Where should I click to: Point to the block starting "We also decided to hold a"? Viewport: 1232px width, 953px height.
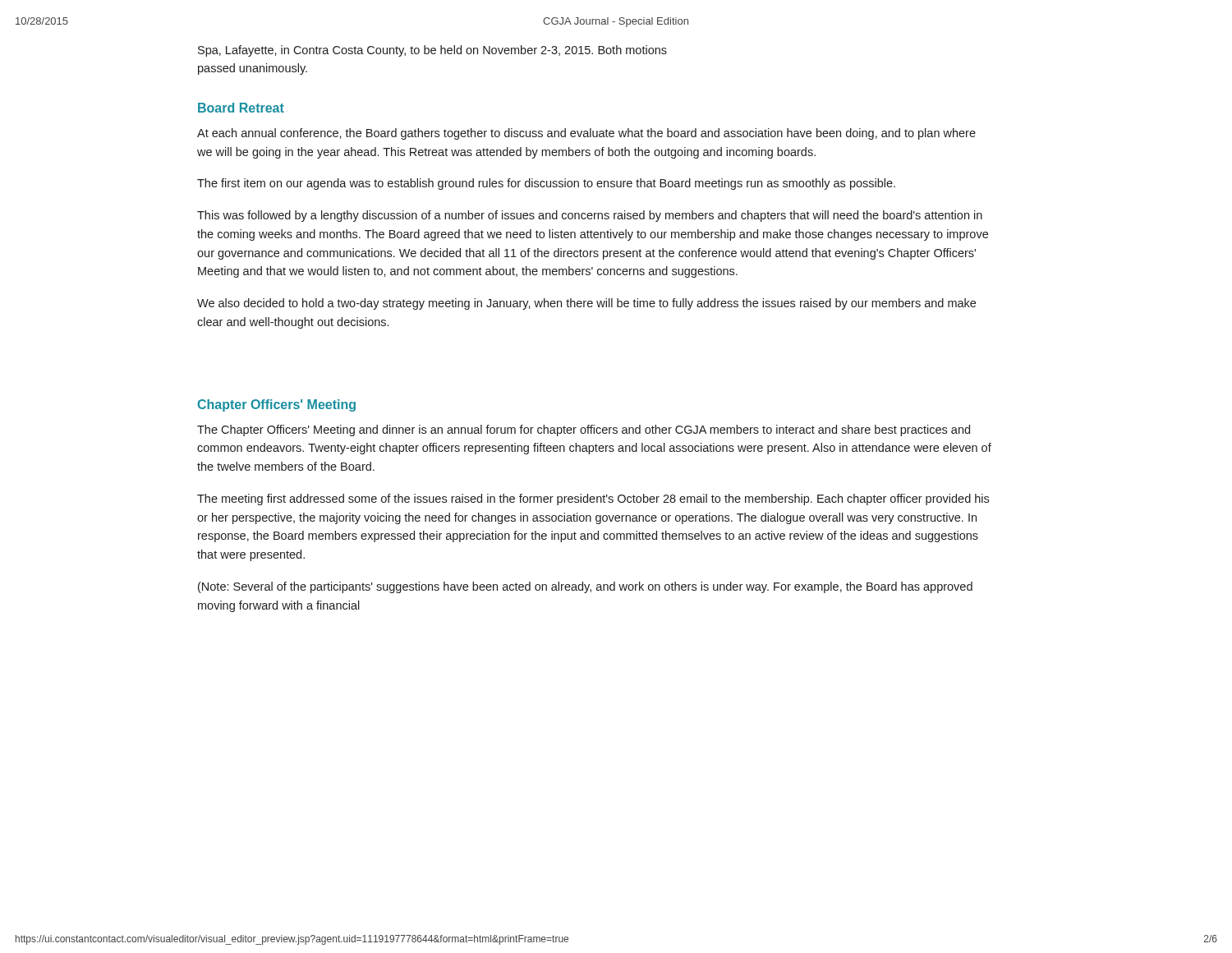(x=587, y=313)
